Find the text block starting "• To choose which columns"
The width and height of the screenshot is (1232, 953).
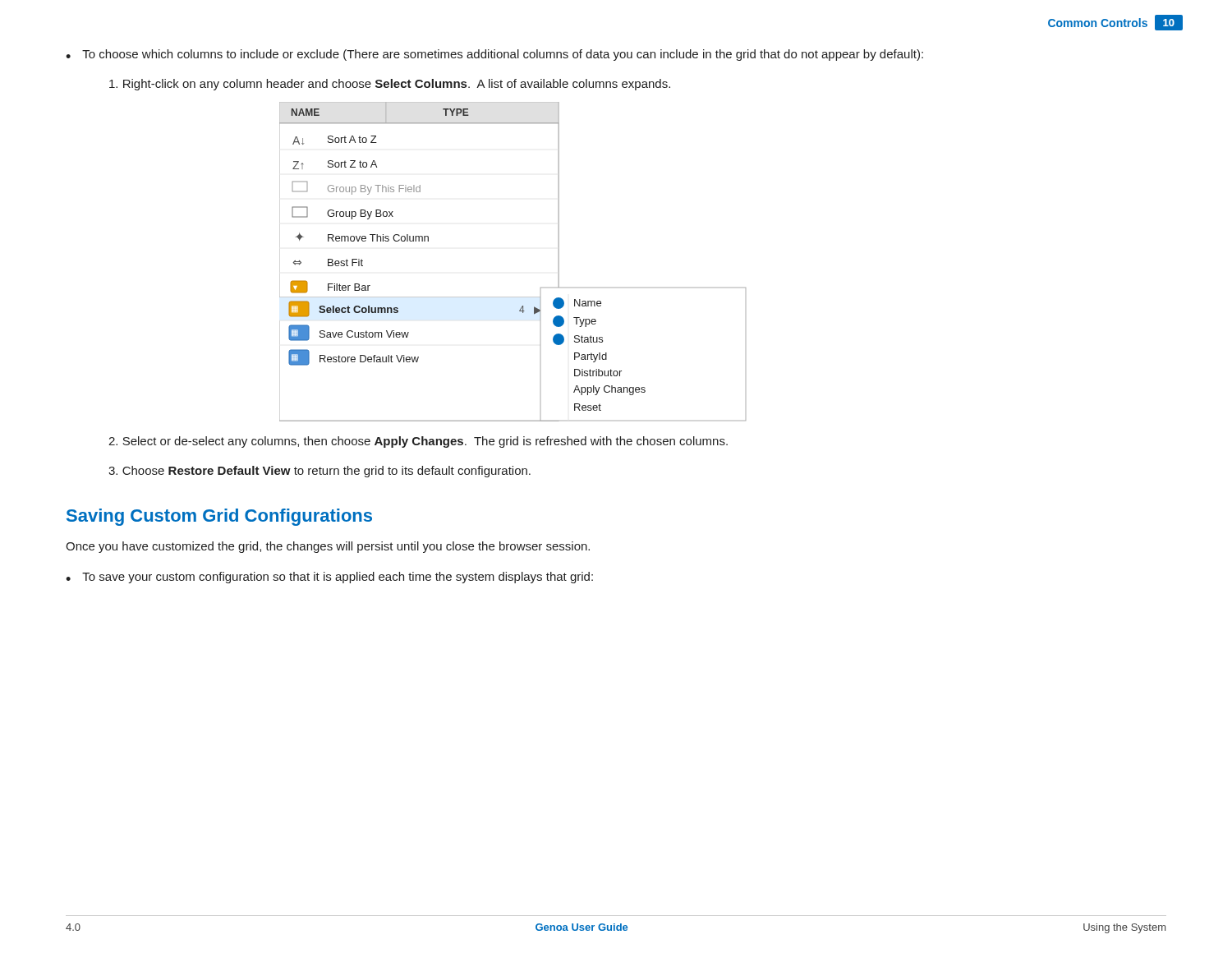(495, 57)
